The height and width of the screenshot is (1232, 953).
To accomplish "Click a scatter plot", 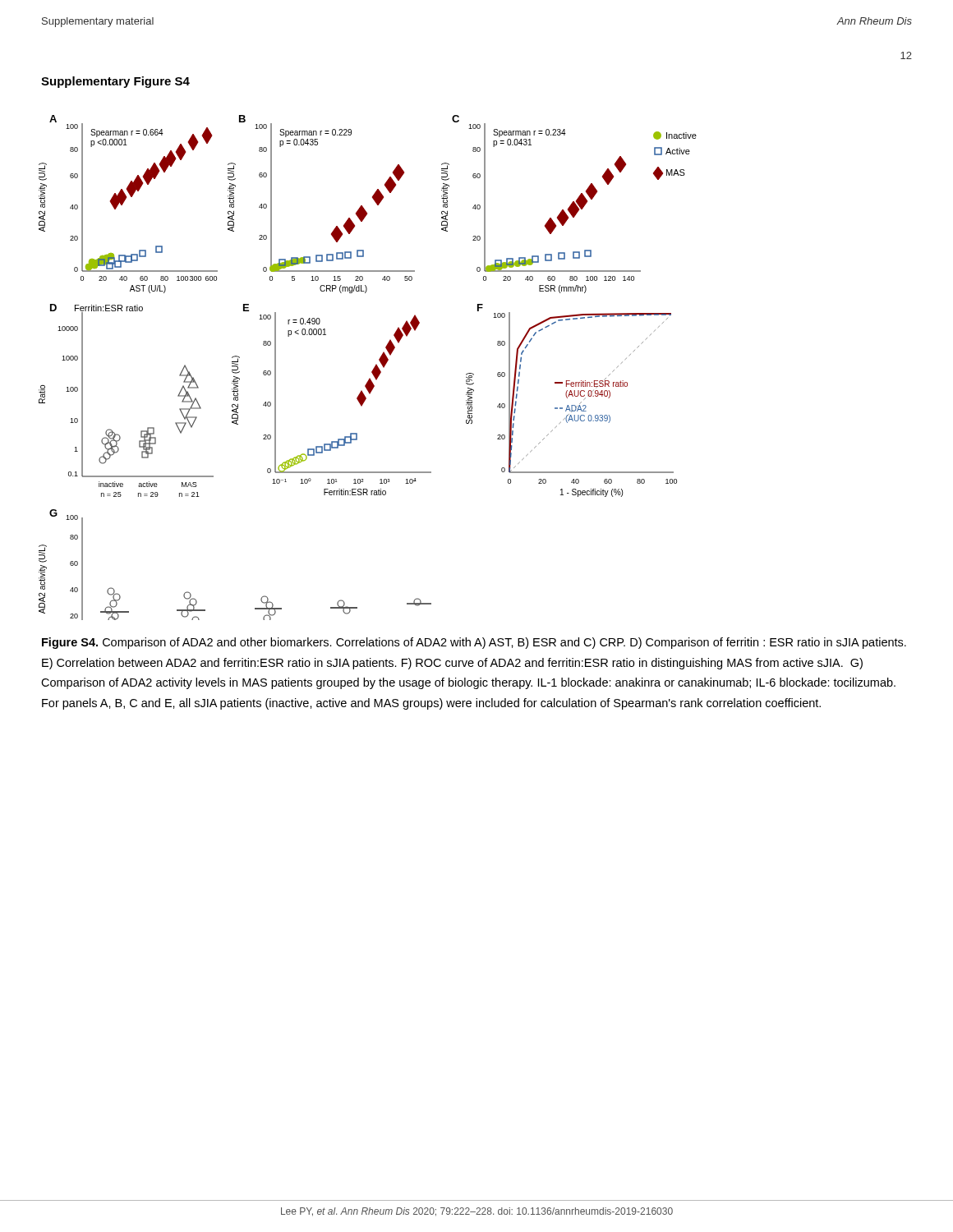I will (476, 361).
